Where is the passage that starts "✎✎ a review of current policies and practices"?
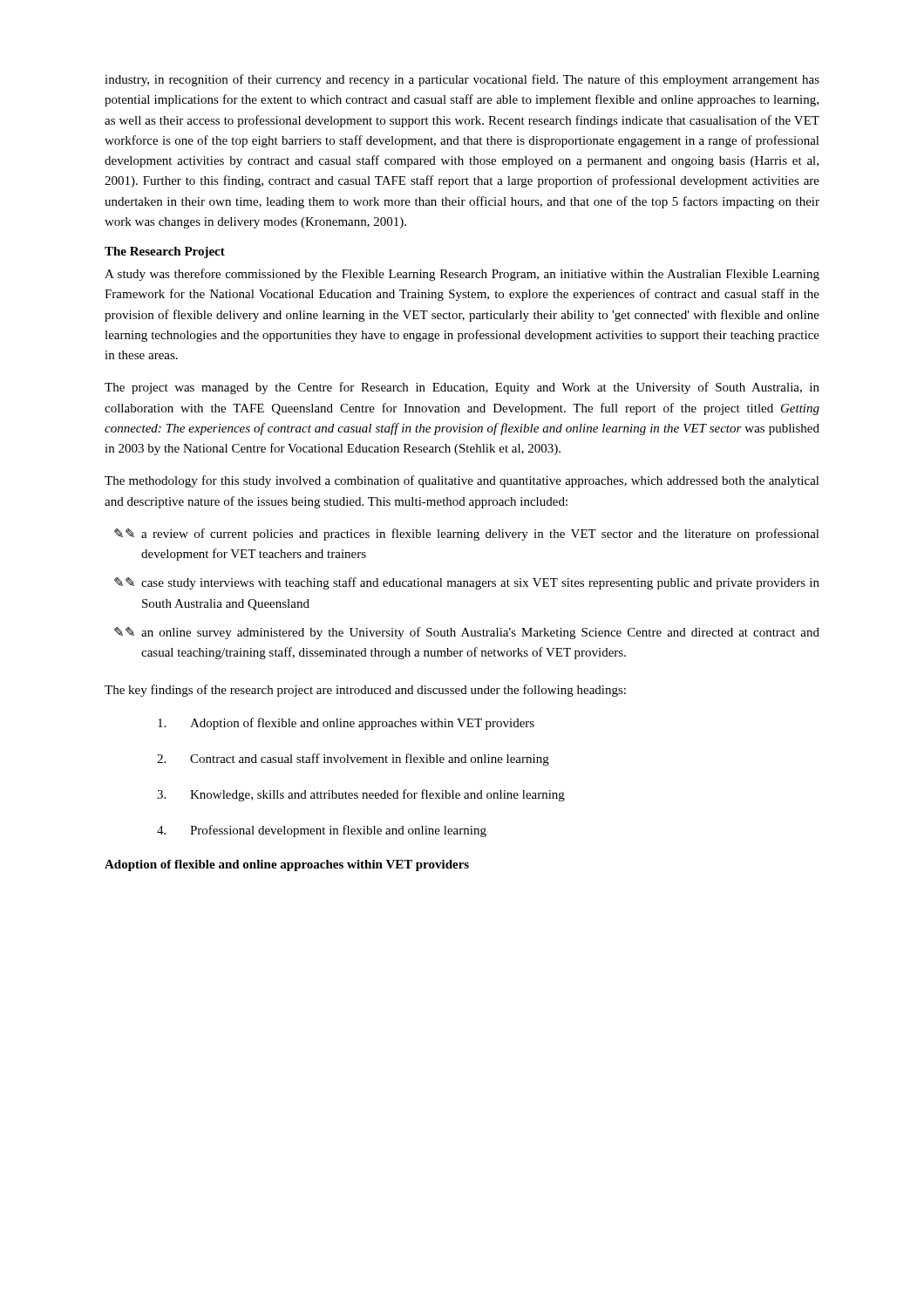 (466, 544)
